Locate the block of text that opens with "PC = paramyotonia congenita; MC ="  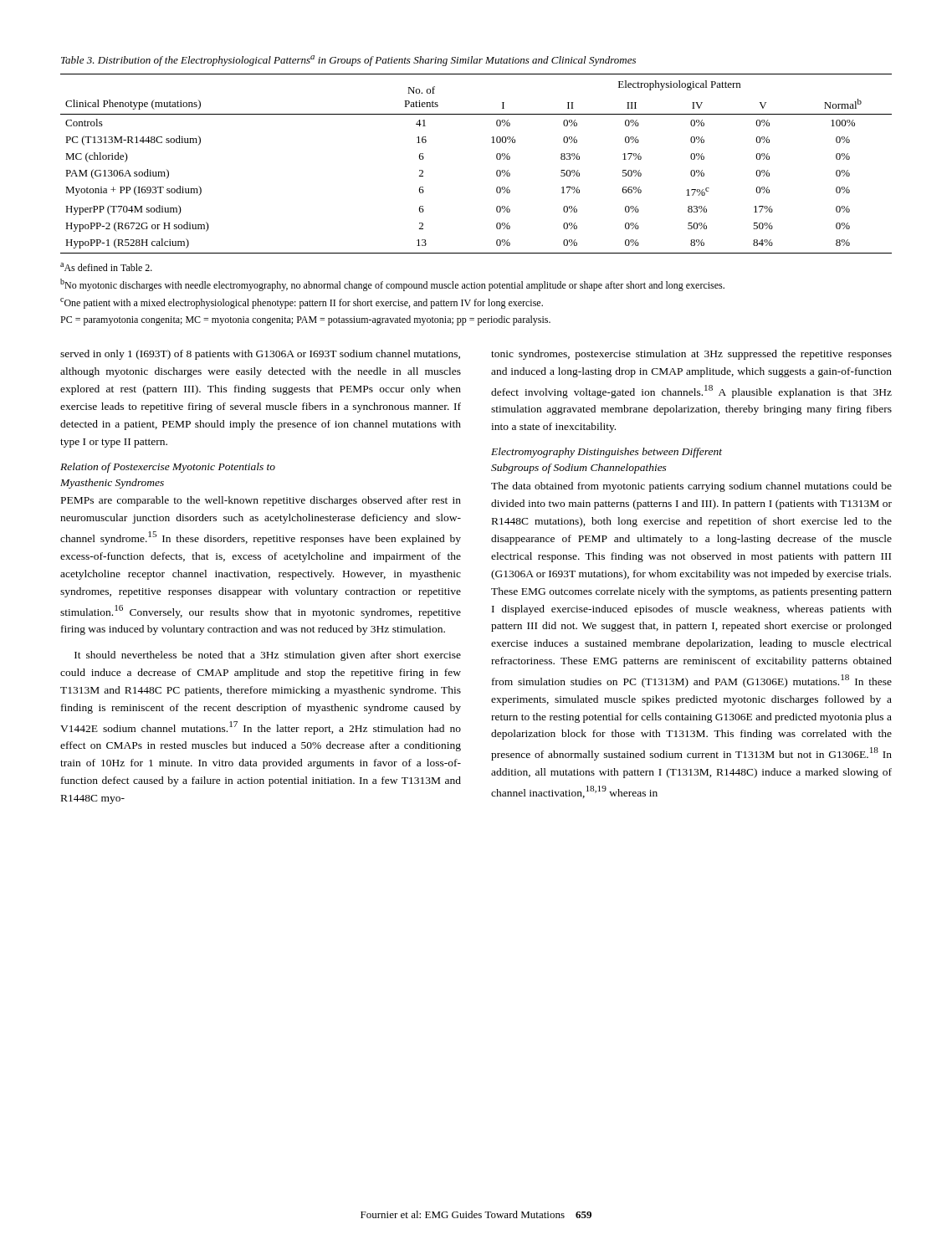click(x=306, y=320)
